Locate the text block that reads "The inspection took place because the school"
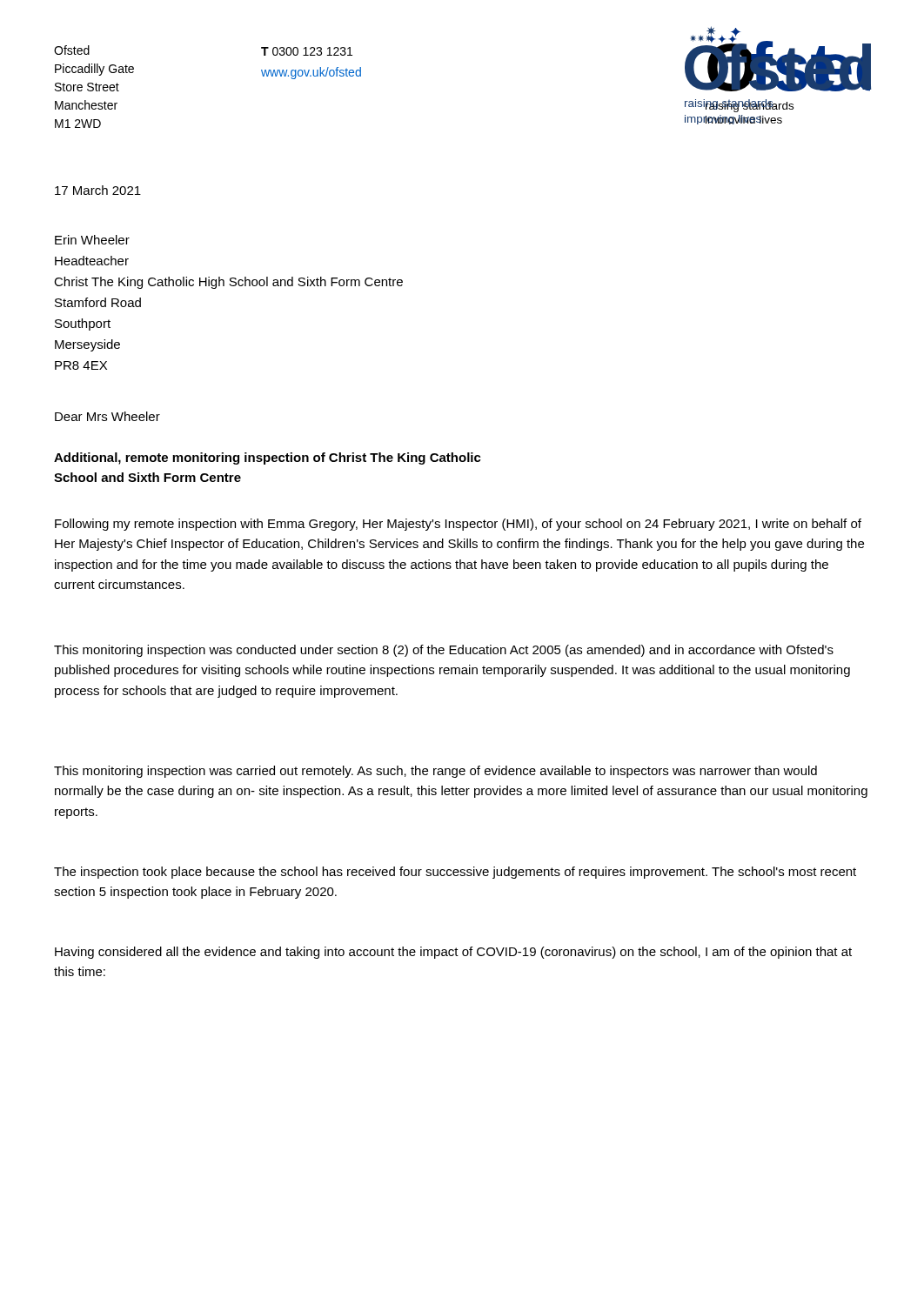Viewport: 924px width, 1305px height. (x=455, y=881)
